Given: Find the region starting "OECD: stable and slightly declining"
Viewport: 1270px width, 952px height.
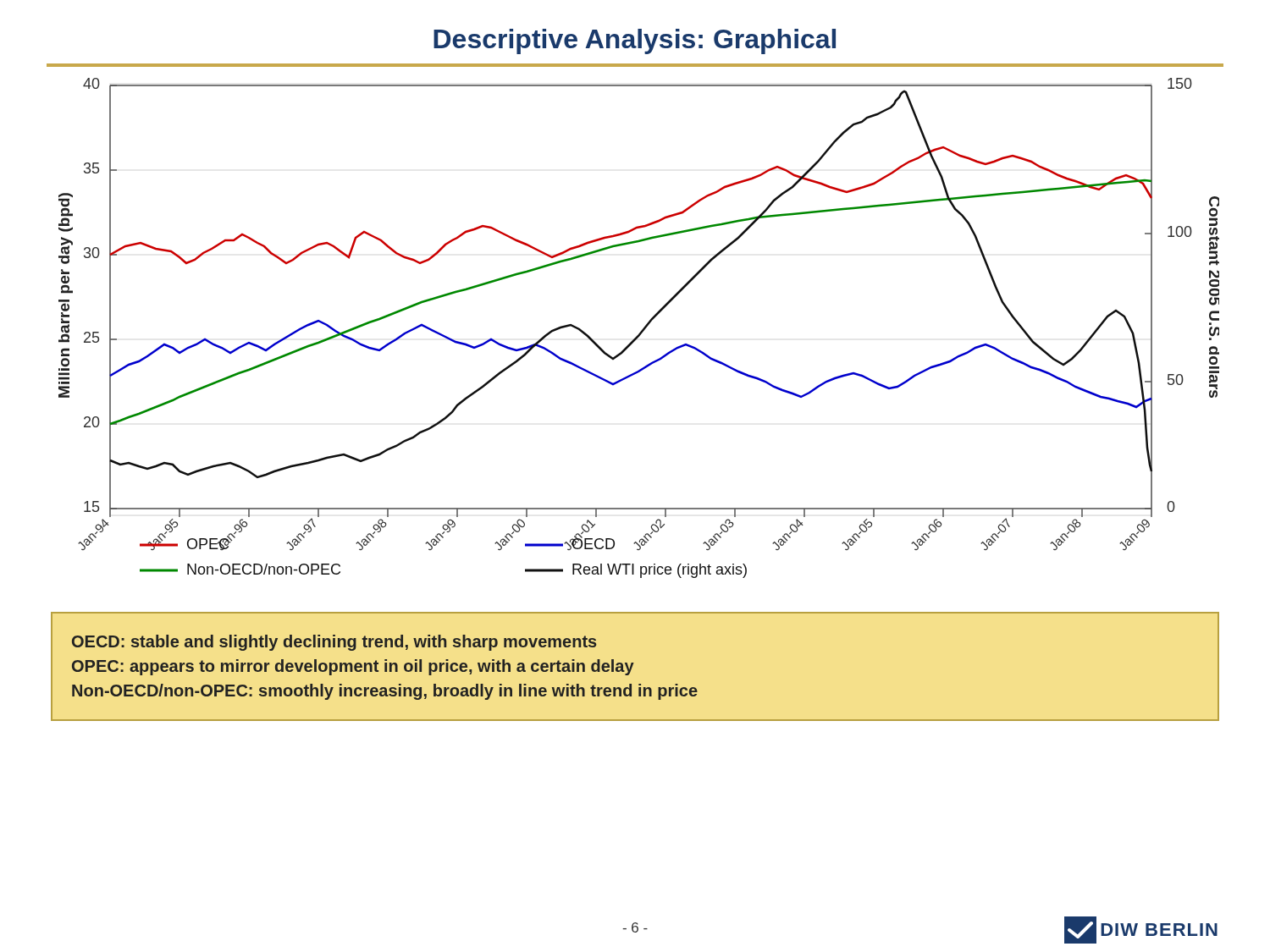Looking at the screenshot, I should click(x=635, y=666).
